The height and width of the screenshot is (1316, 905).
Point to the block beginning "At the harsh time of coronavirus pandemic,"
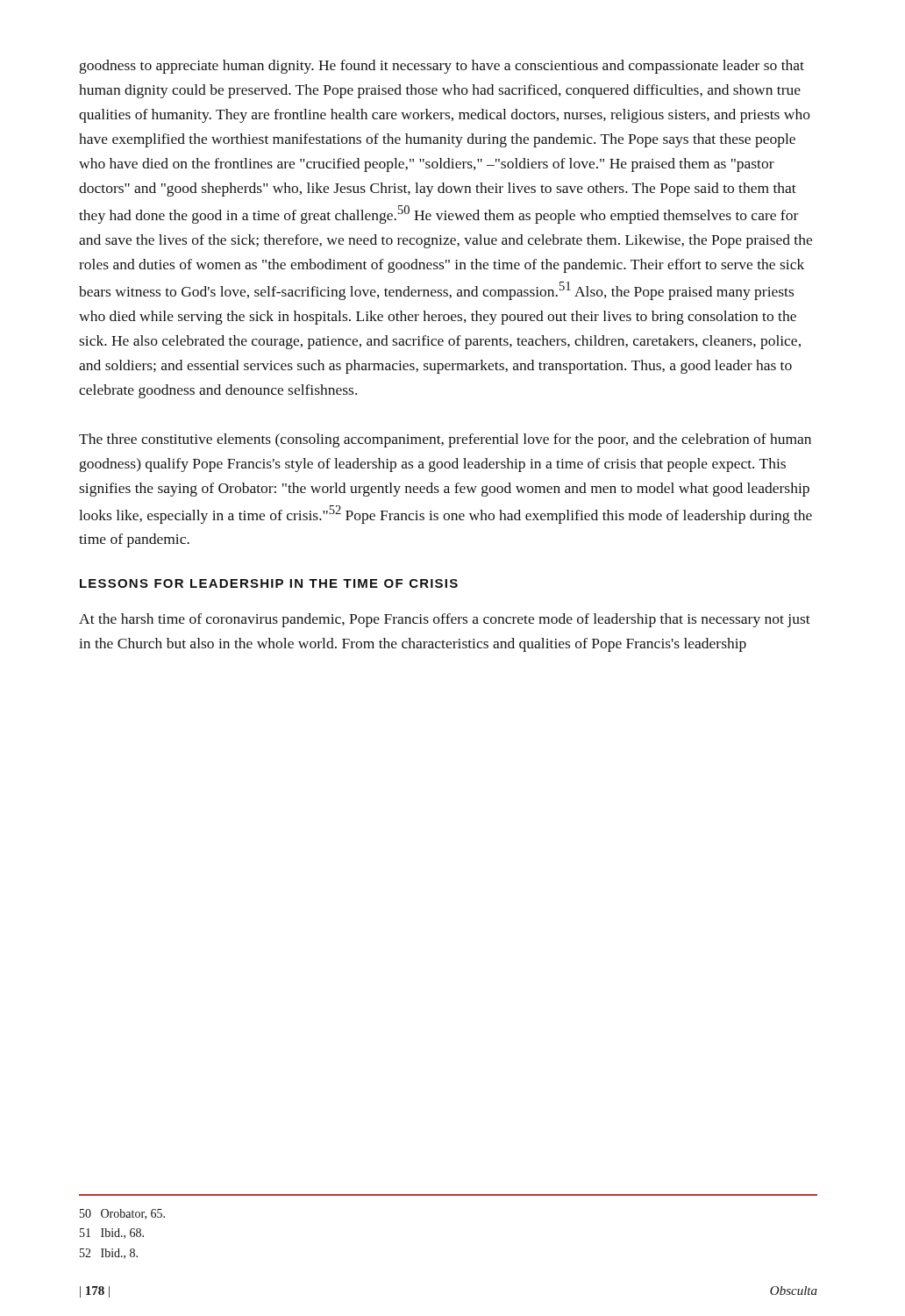click(444, 631)
